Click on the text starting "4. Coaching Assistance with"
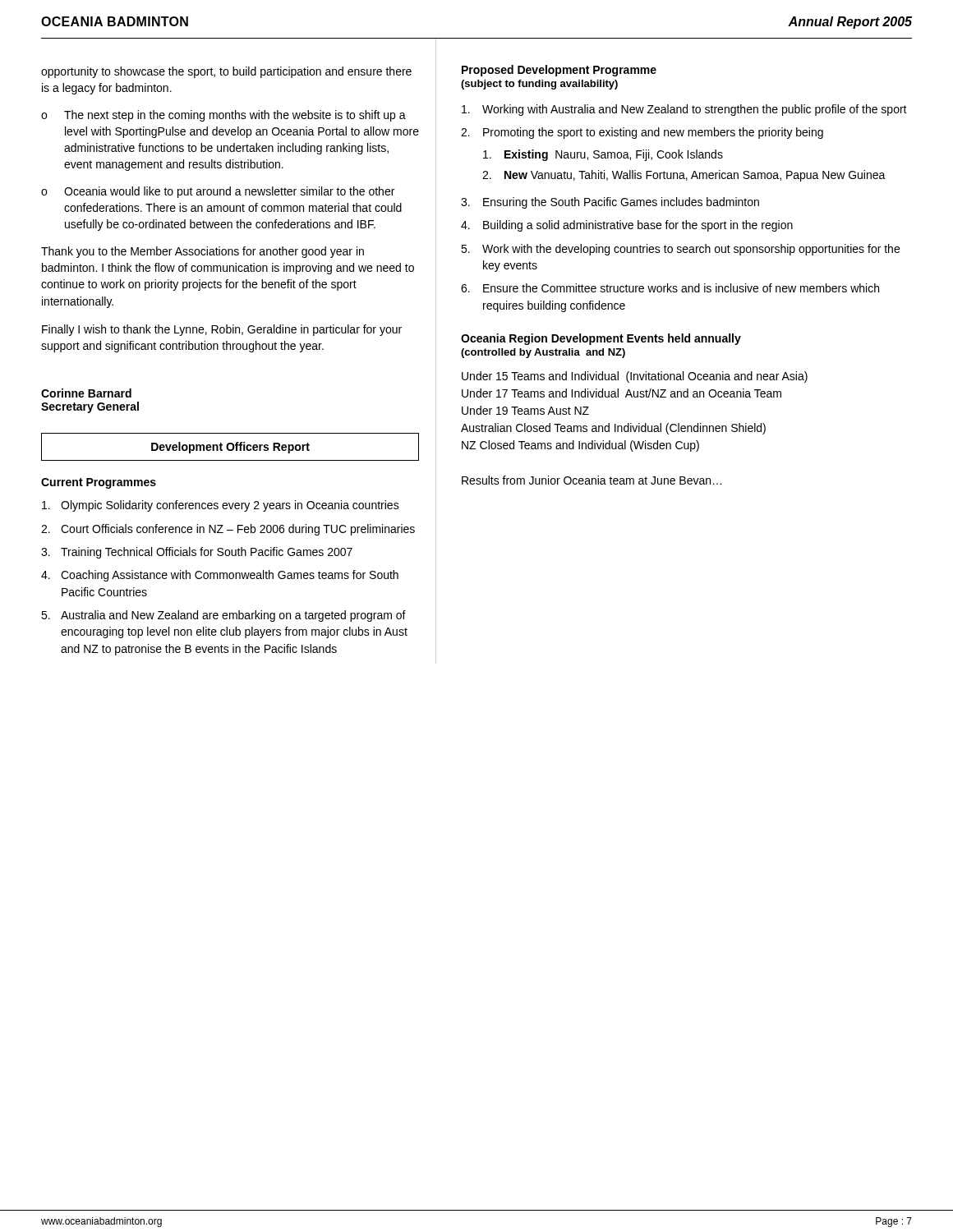953x1232 pixels. click(230, 584)
